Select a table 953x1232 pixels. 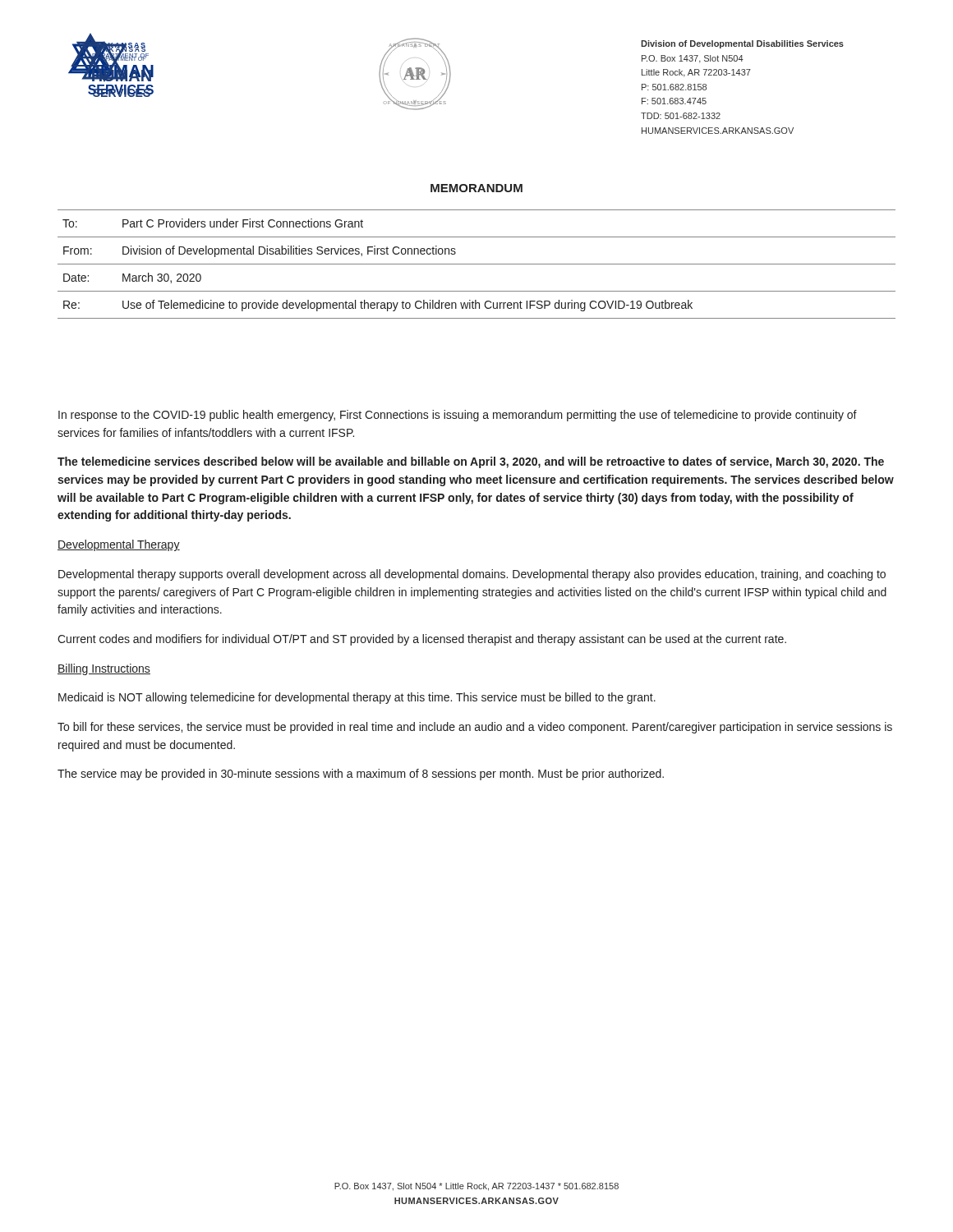pos(476,264)
